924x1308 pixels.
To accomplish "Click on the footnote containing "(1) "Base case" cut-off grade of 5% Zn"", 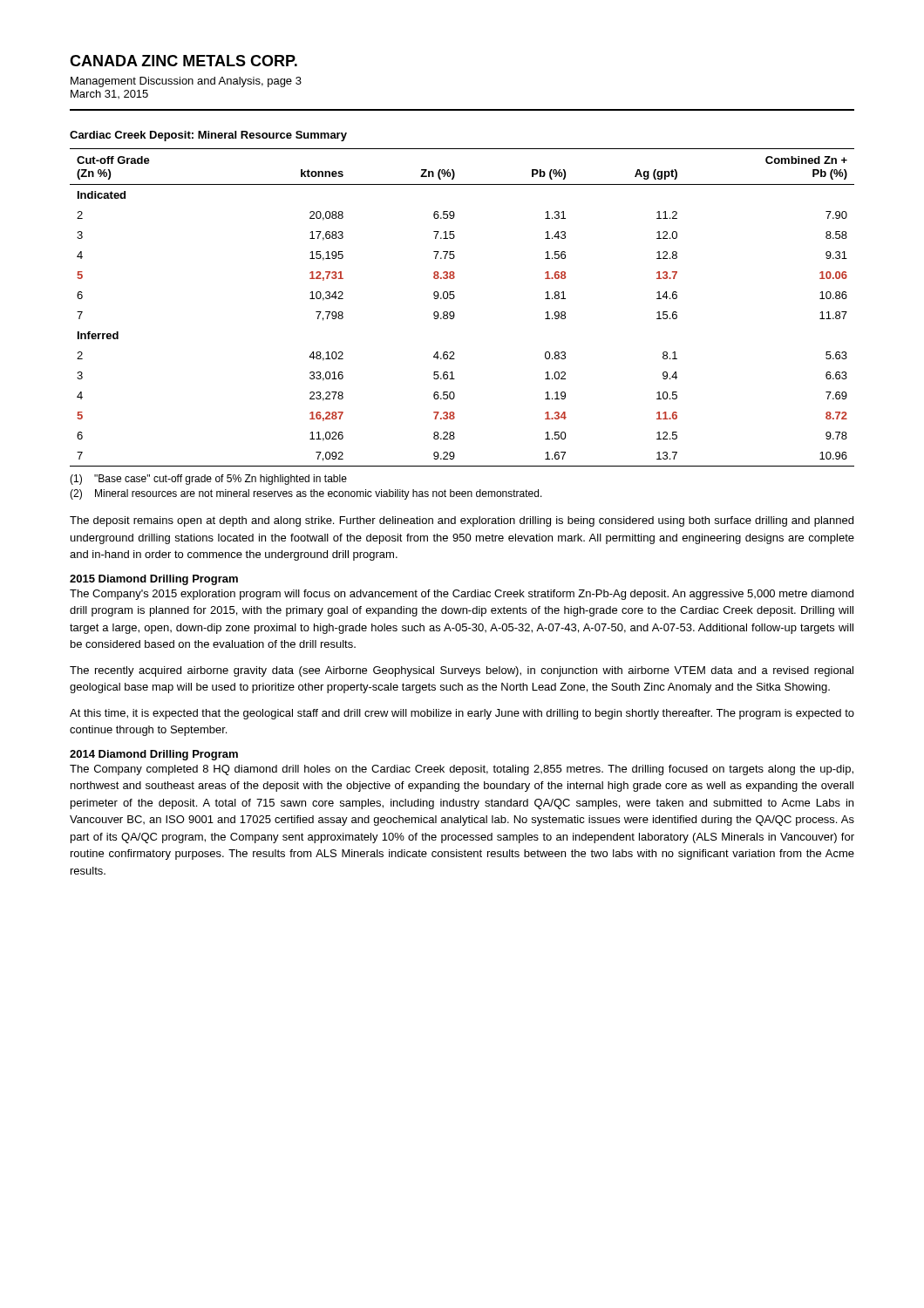I will pyautogui.click(x=208, y=479).
